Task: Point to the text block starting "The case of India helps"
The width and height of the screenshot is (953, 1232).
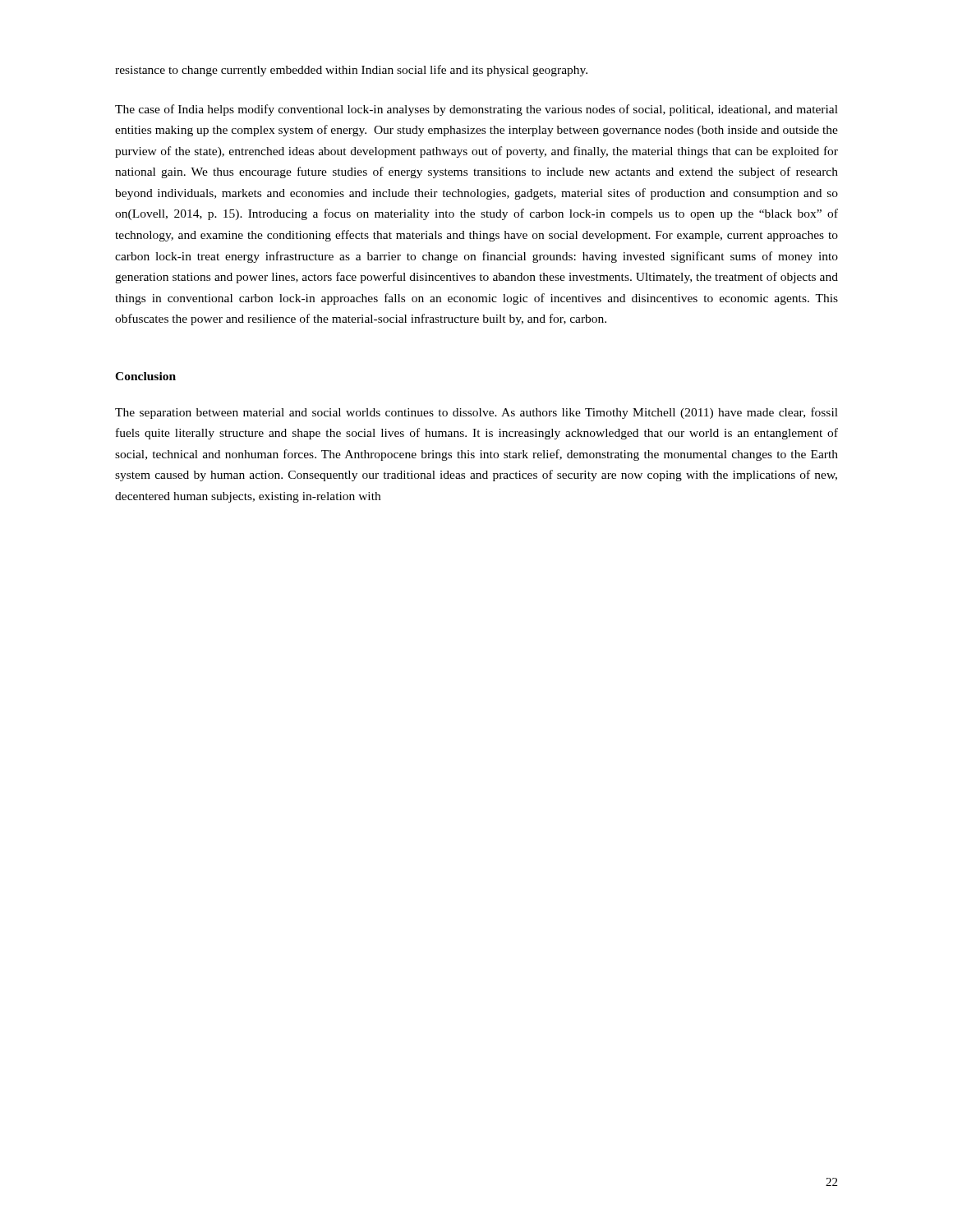Action: point(476,213)
